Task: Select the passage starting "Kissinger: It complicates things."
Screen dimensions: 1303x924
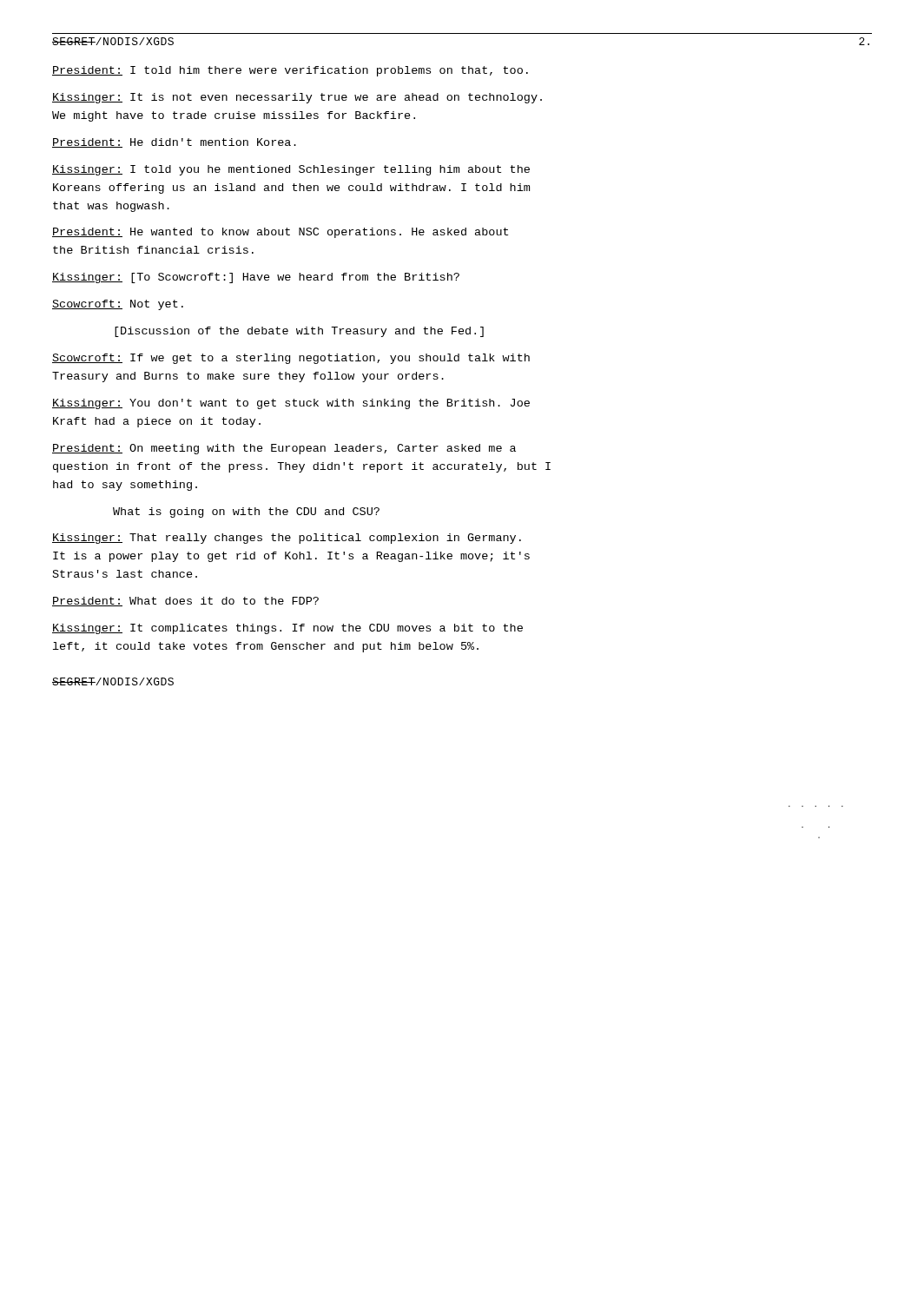Action: [x=288, y=638]
